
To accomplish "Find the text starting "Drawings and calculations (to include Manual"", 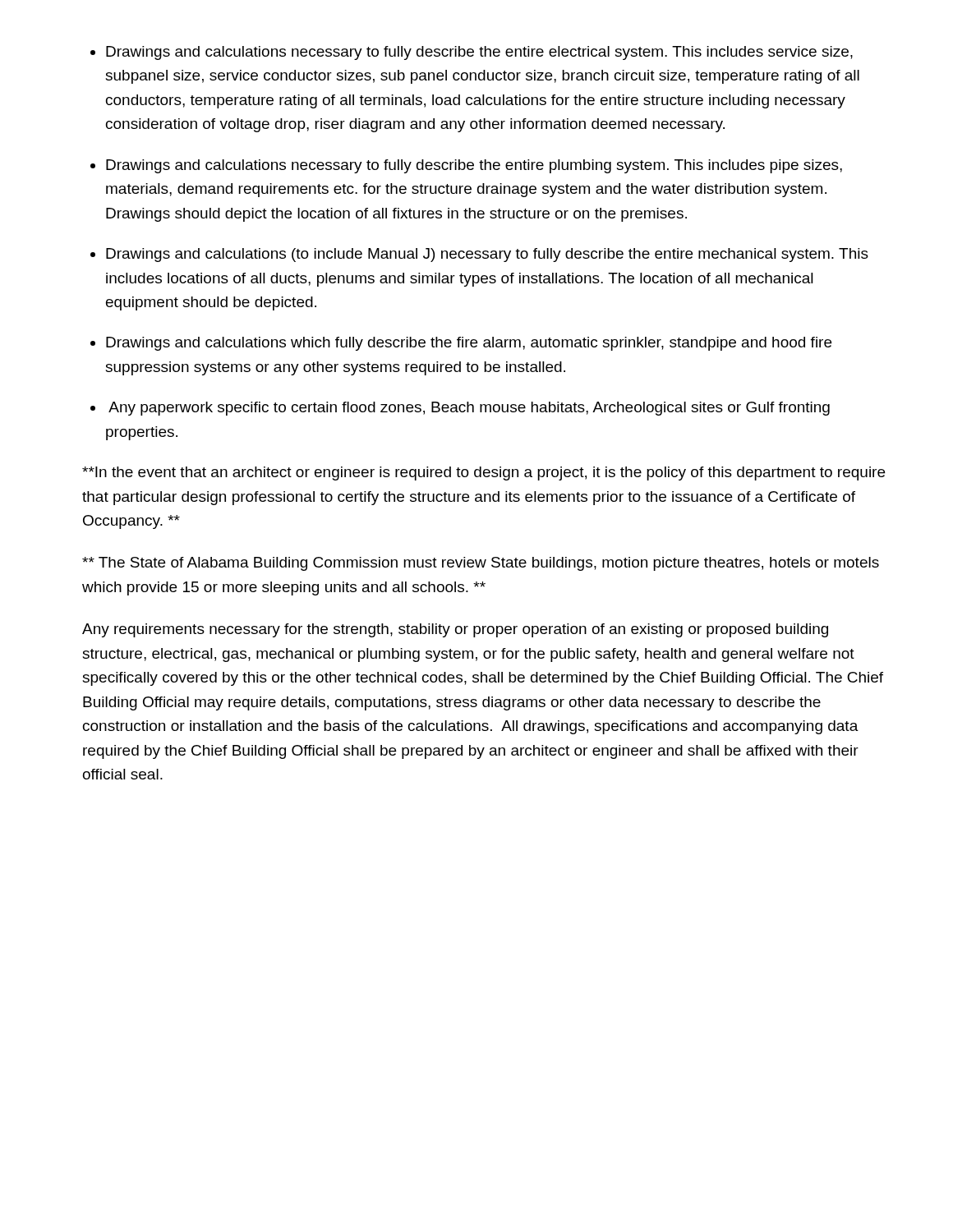I will pyautogui.click(x=487, y=278).
